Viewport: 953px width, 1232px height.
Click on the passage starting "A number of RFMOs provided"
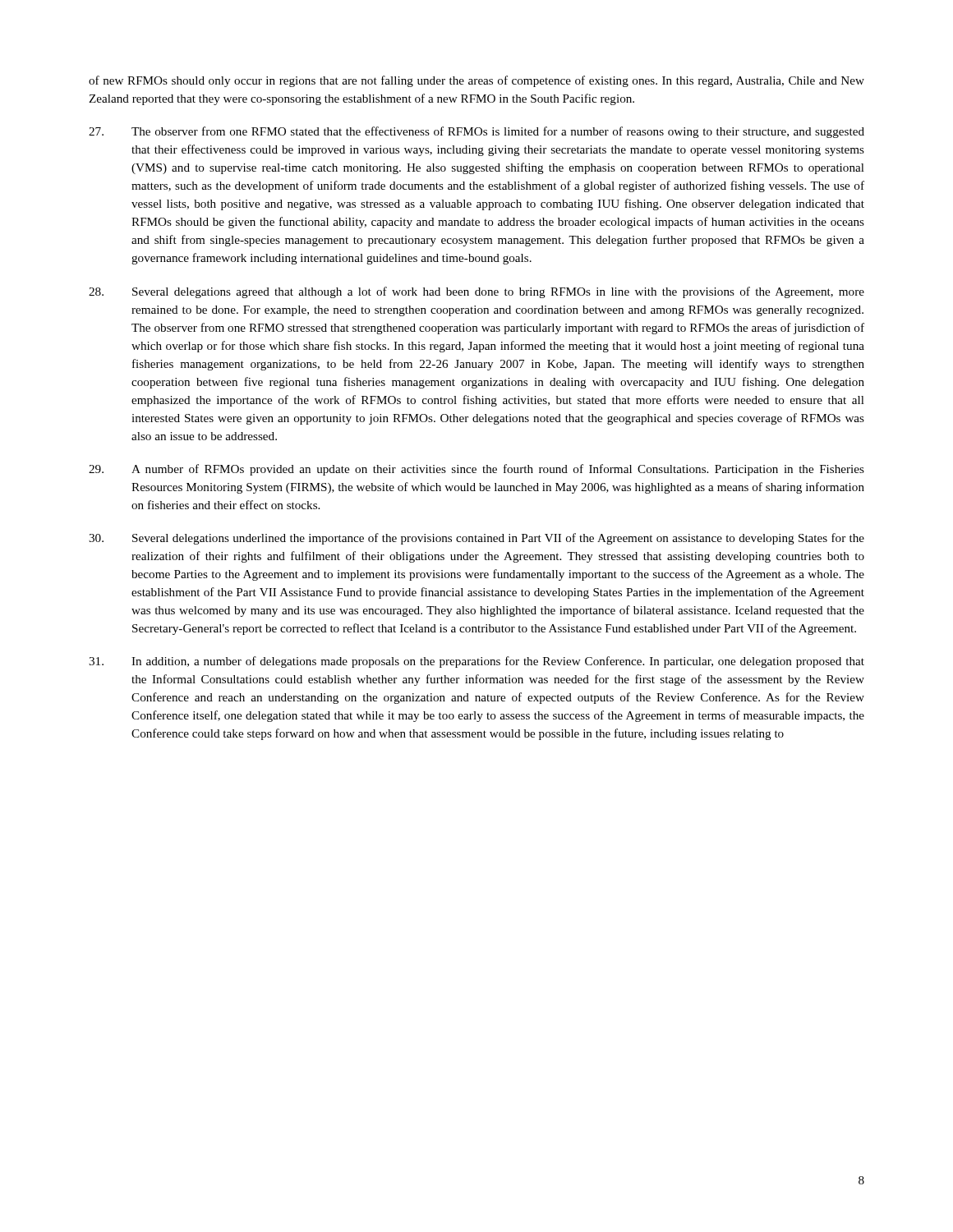(x=476, y=487)
